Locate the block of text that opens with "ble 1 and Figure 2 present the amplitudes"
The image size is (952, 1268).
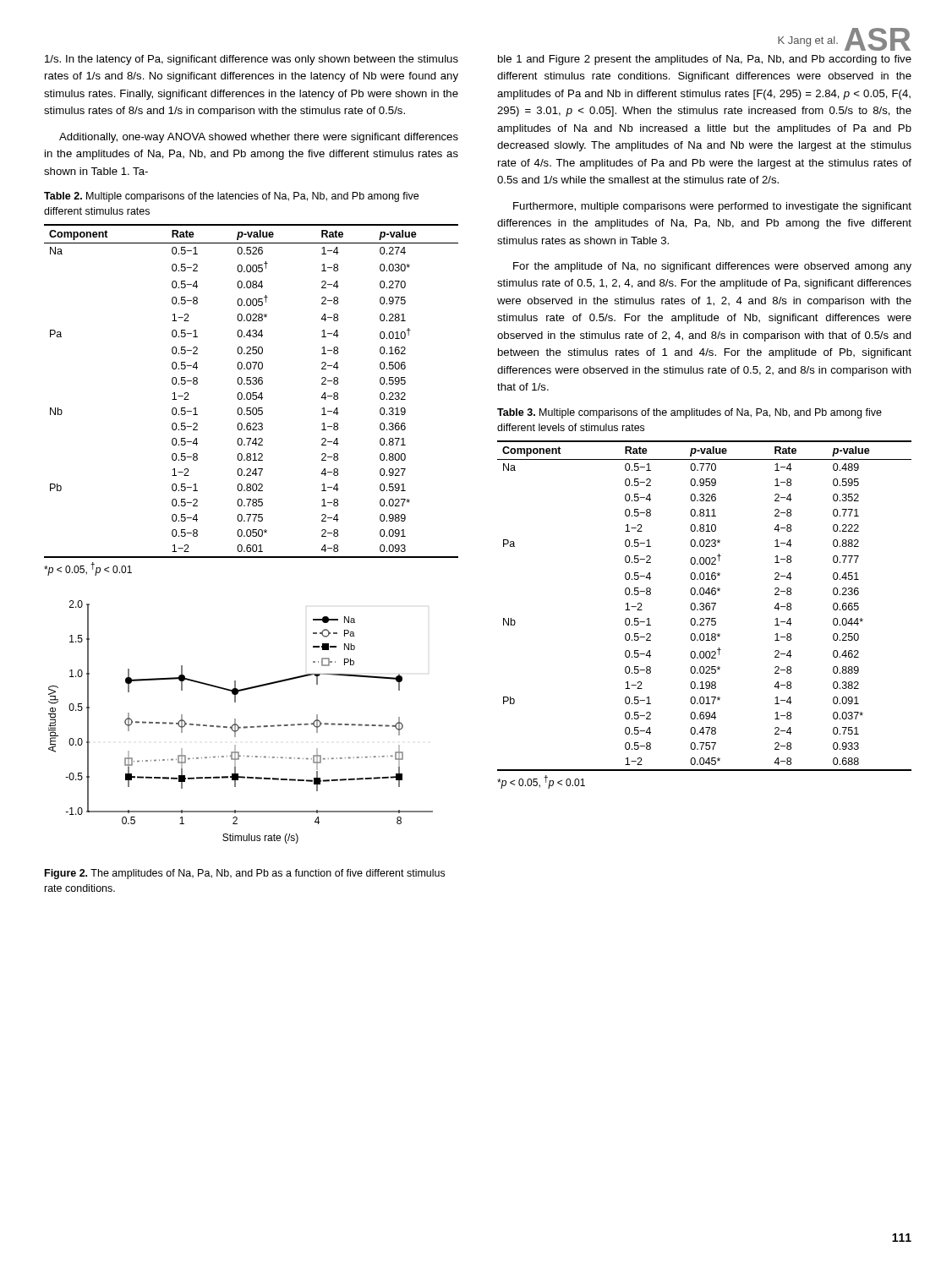tap(704, 119)
